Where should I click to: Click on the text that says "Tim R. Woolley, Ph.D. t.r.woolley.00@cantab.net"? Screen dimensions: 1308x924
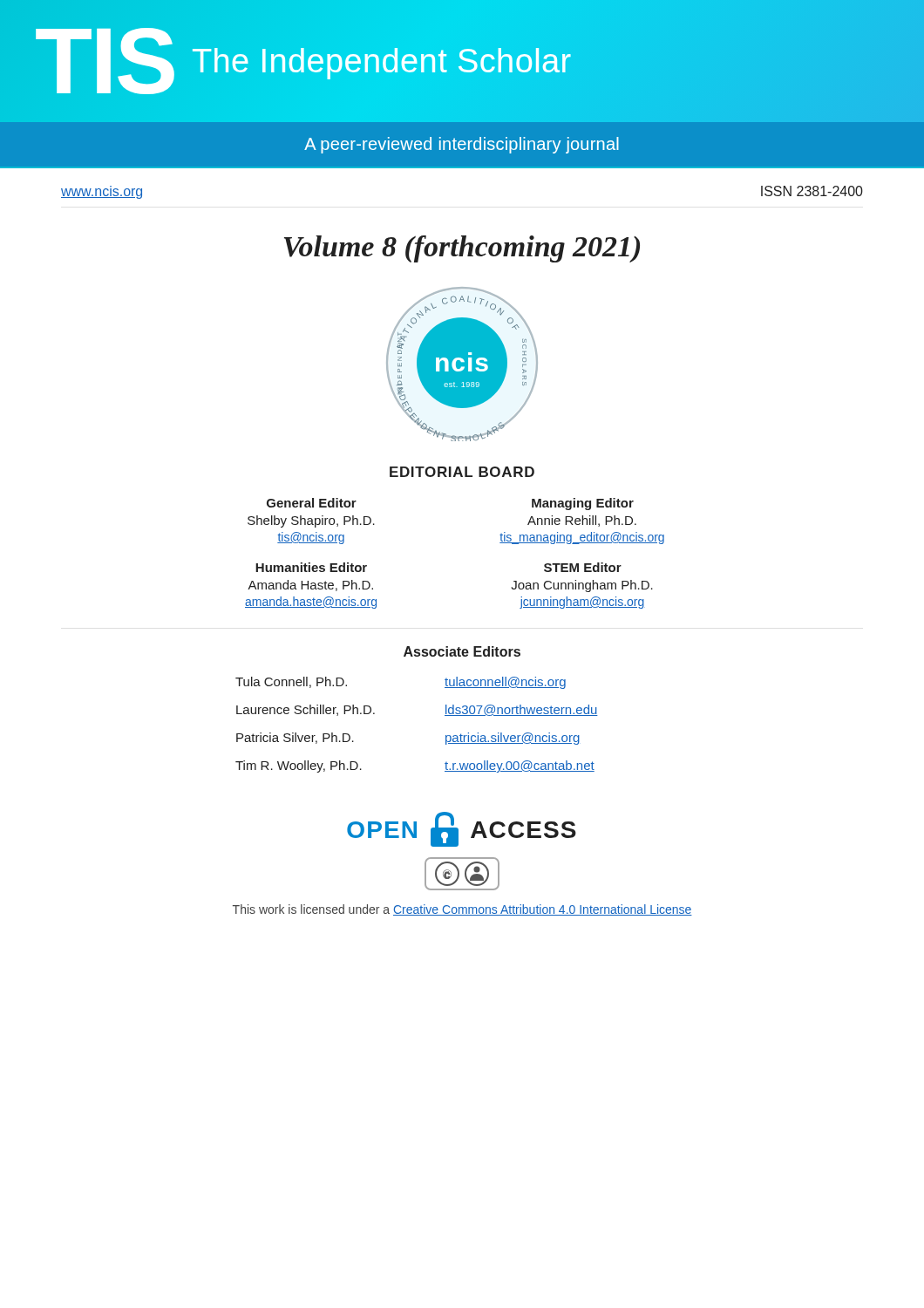(x=305, y=766)
